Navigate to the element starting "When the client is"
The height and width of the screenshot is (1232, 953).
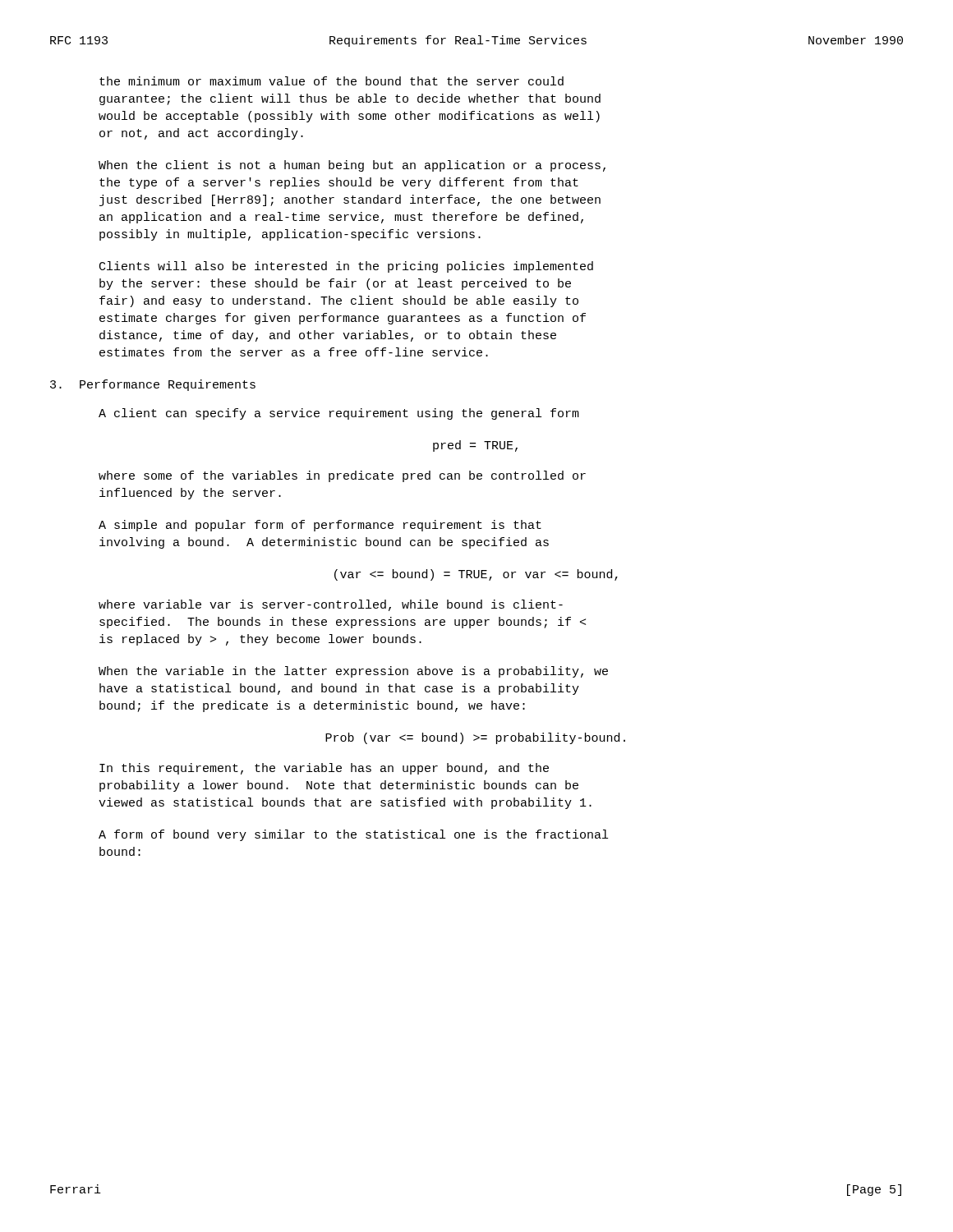click(354, 201)
